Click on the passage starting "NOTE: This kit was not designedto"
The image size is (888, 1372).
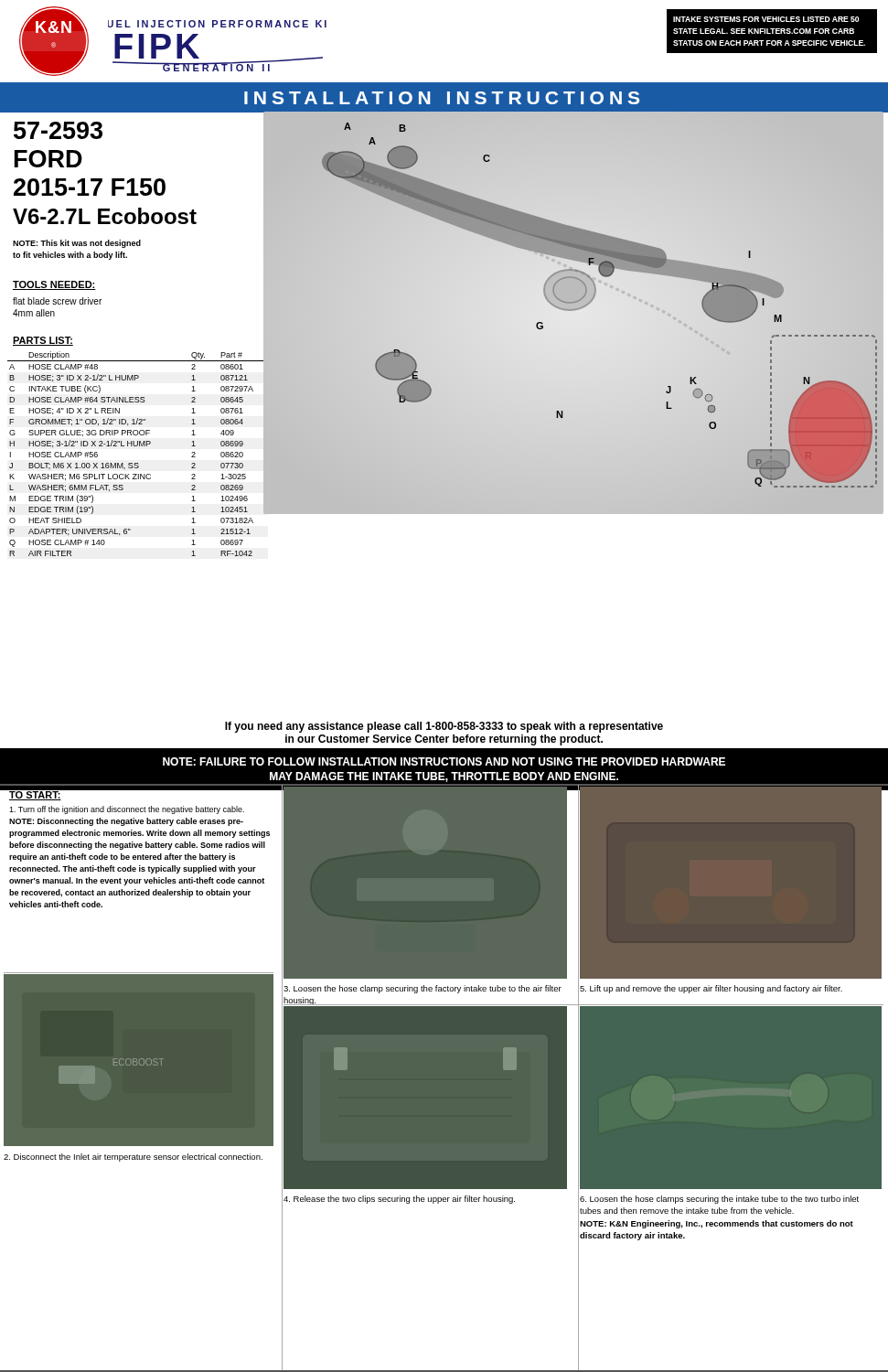[x=77, y=249]
